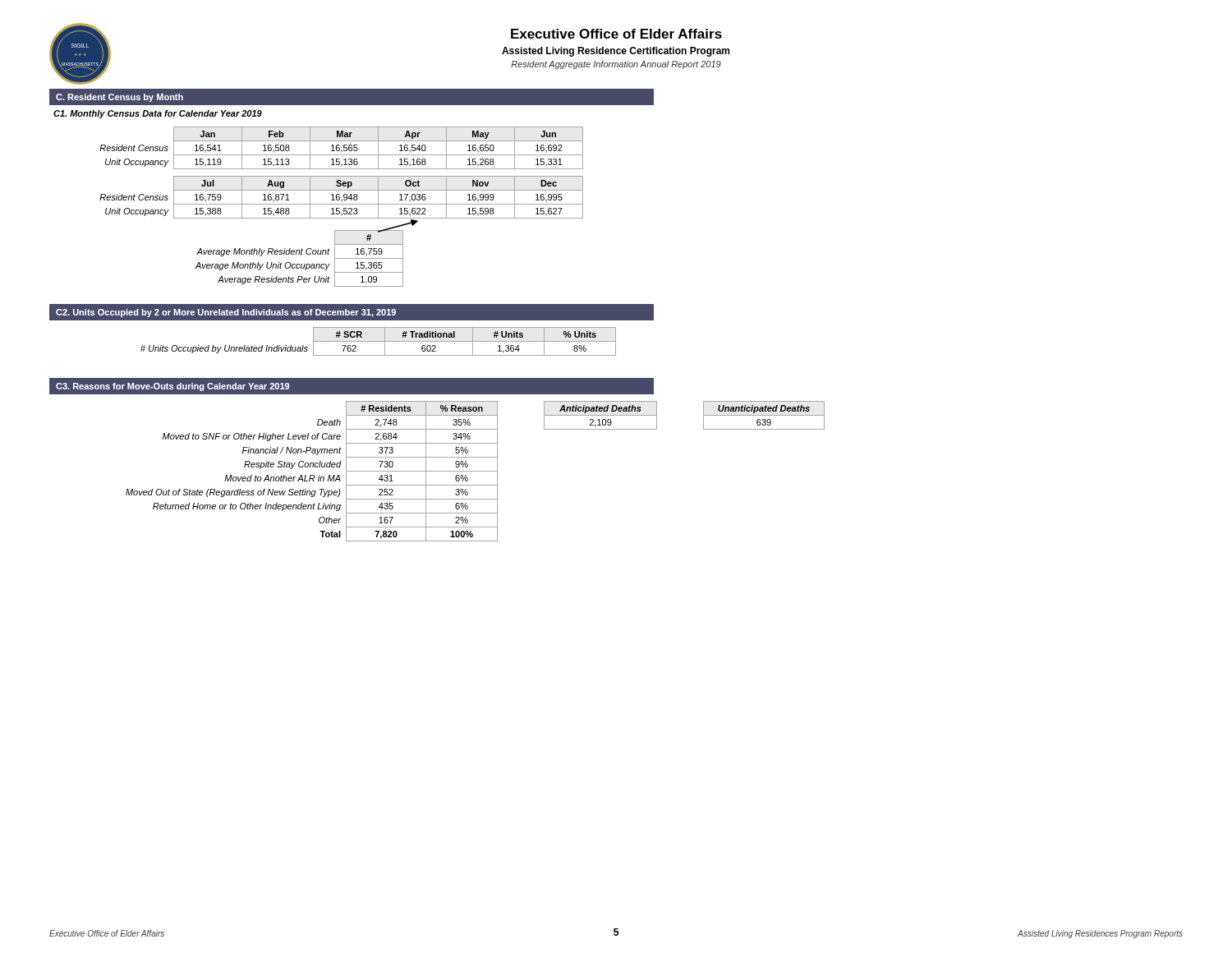Click the section header that begins "C1. Monthly Census Data for Calendar Year"
This screenshot has height=953, width=1232.
pos(158,113)
